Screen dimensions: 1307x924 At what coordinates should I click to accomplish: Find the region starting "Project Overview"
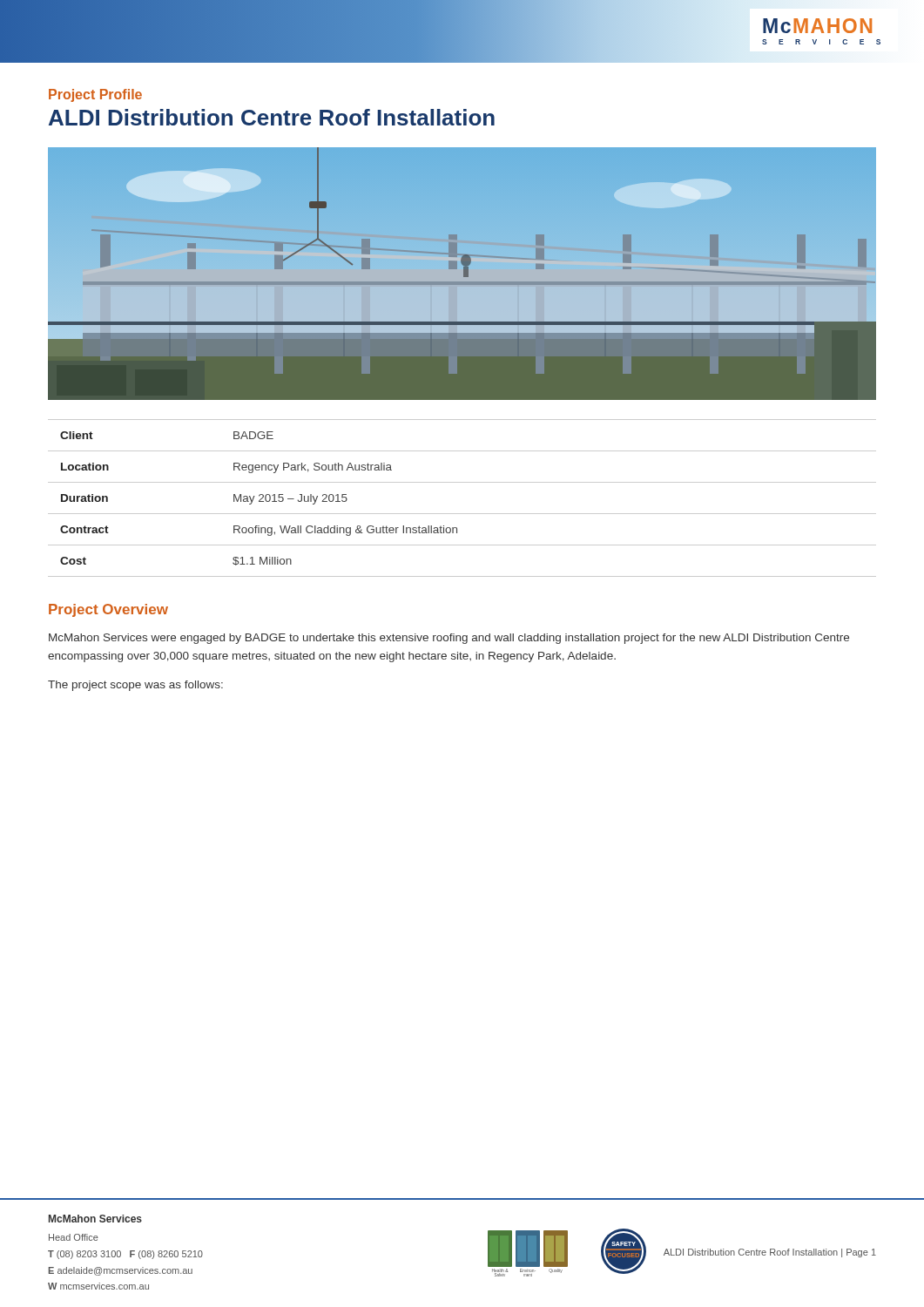[x=108, y=610]
